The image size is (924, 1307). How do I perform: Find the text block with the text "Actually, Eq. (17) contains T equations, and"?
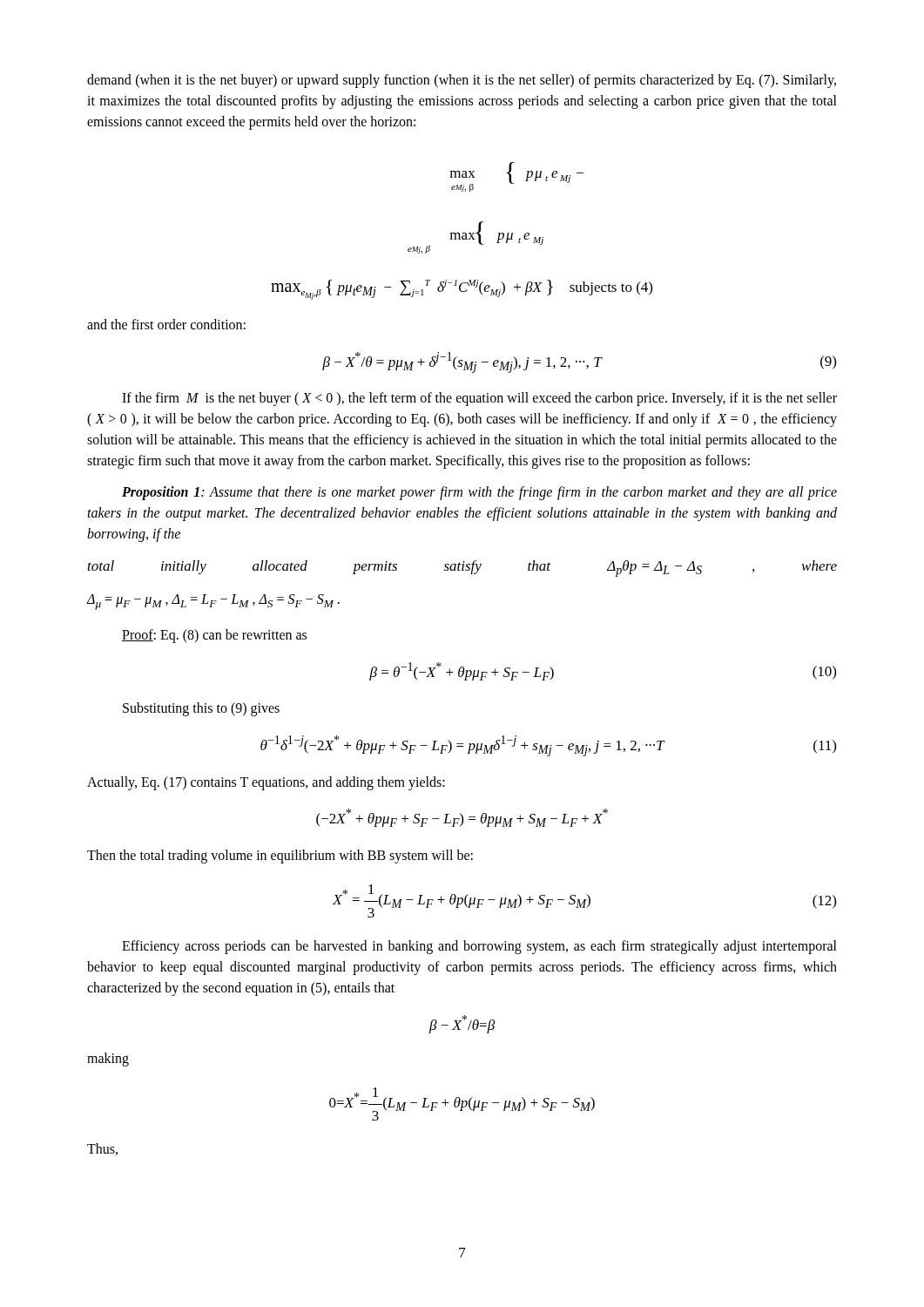tap(266, 782)
